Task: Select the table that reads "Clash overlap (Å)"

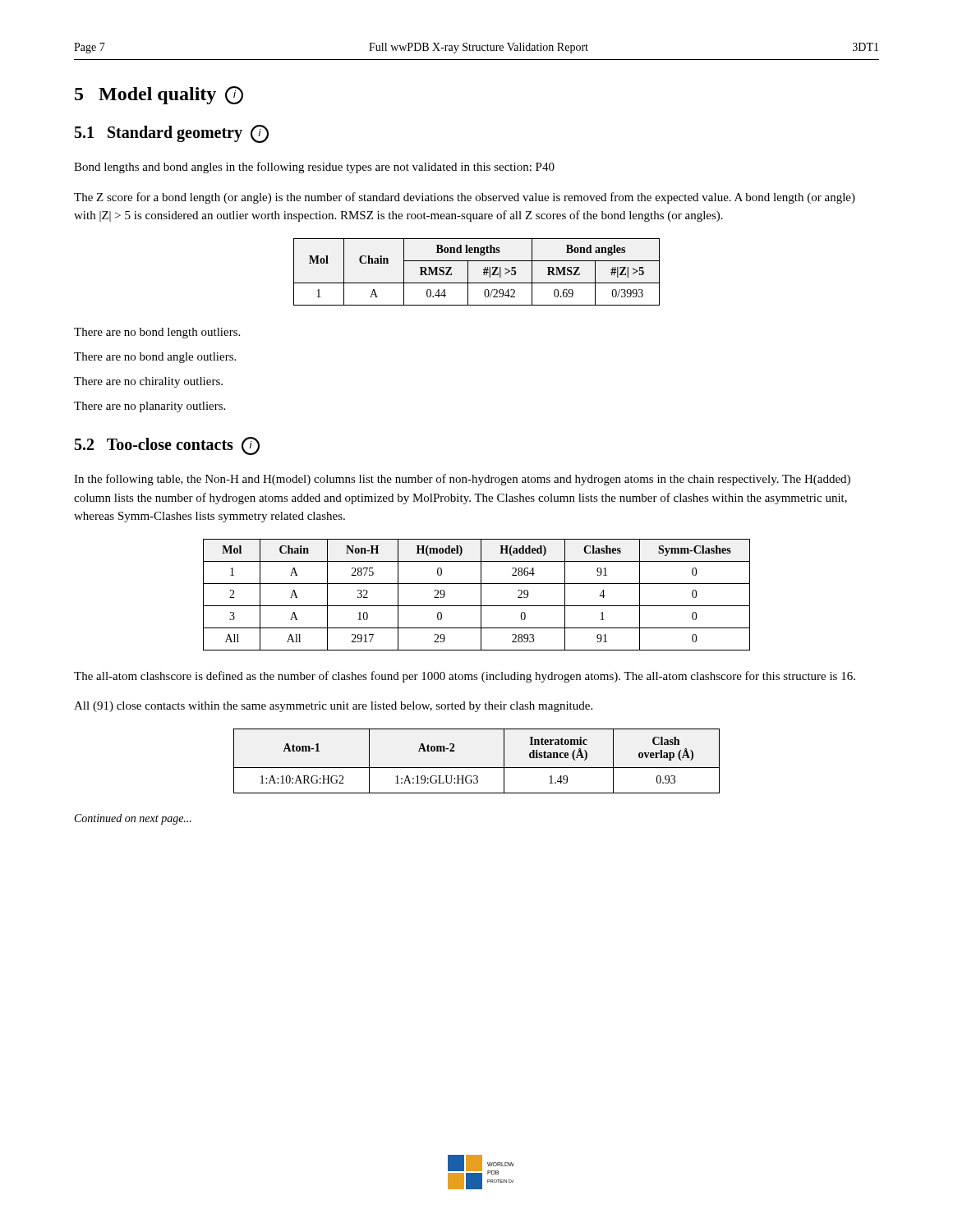Action: pyautogui.click(x=476, y=761)
